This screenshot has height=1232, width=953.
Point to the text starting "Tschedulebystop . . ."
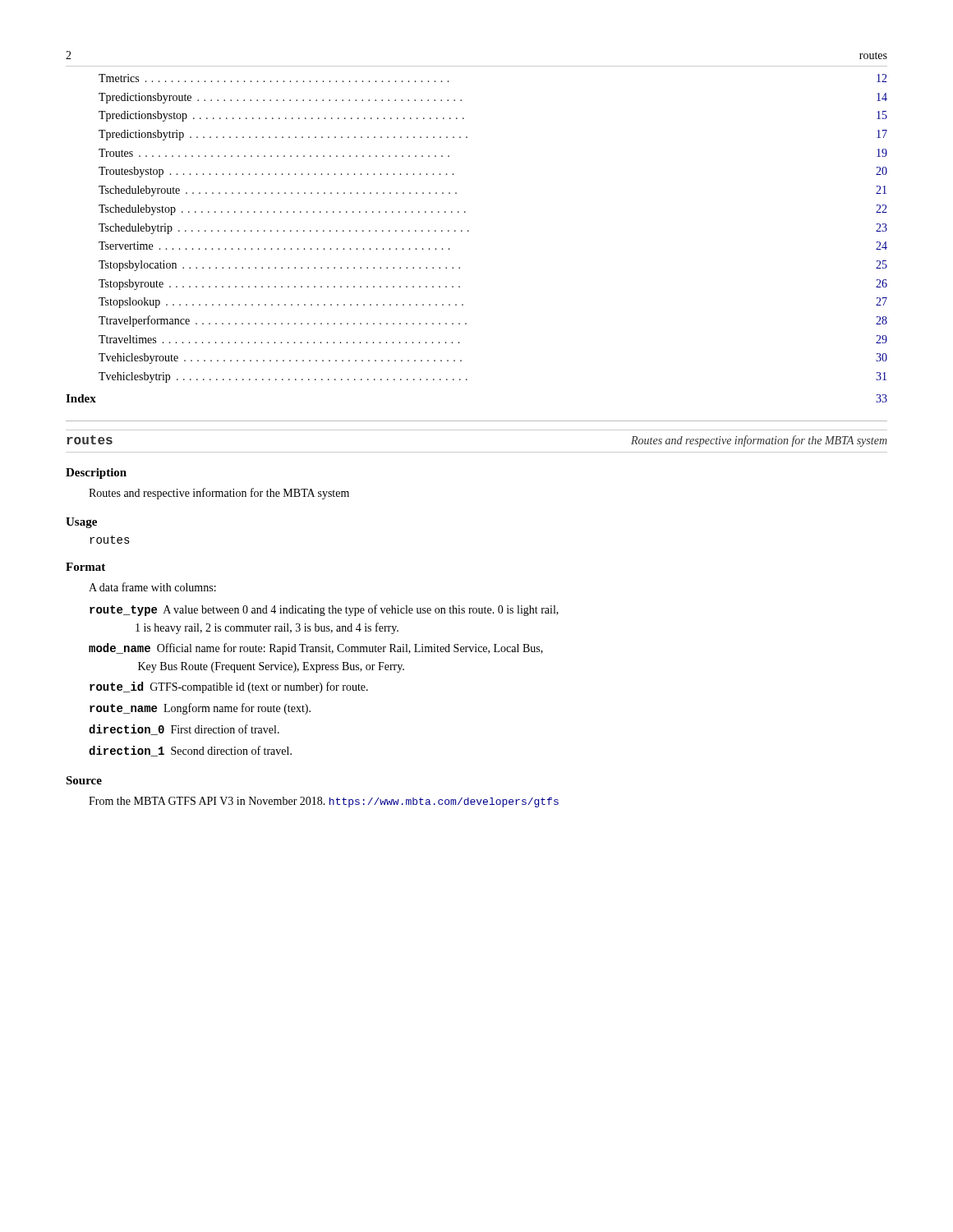click(476, 210)
